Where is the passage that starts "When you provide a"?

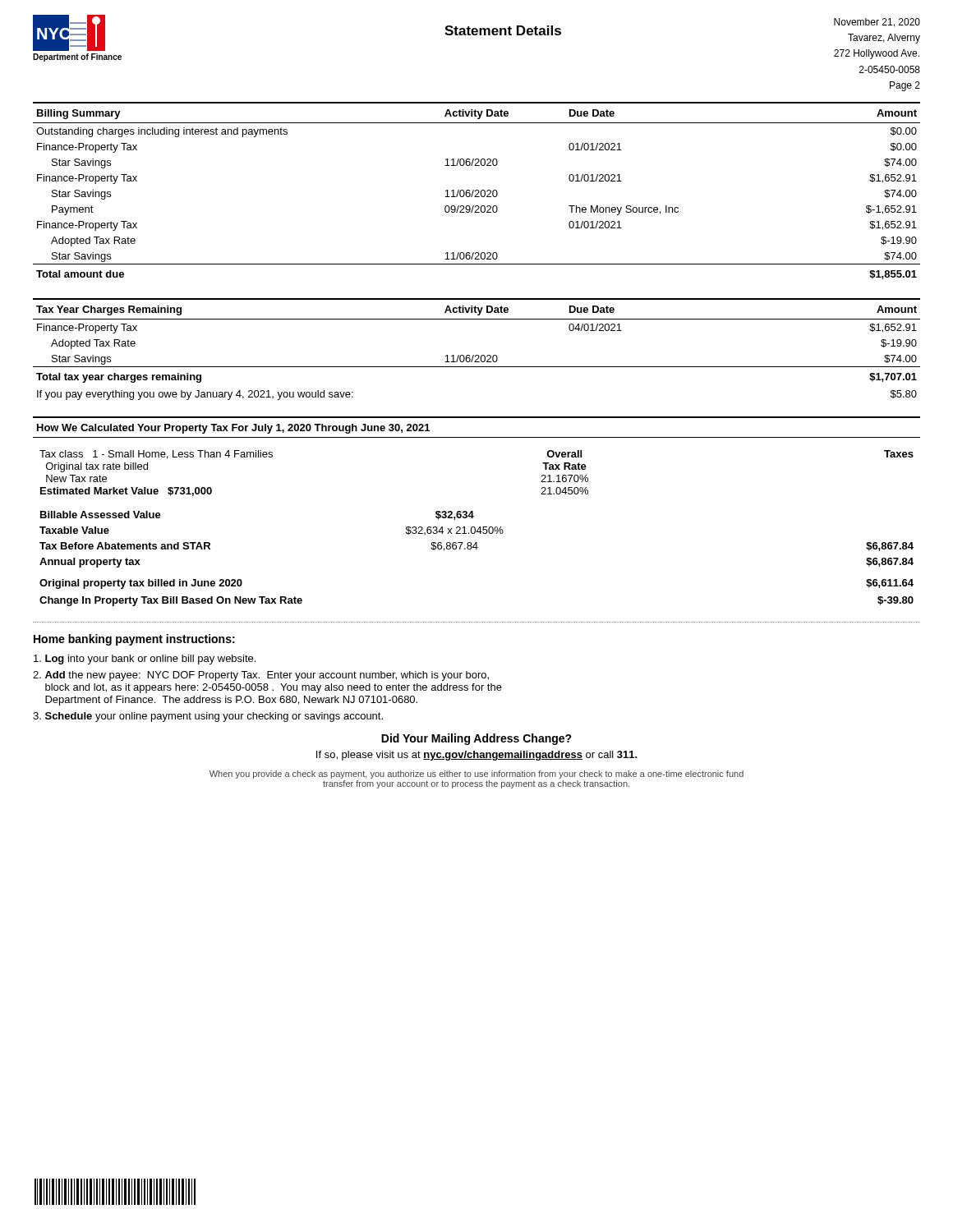(476, 779)
